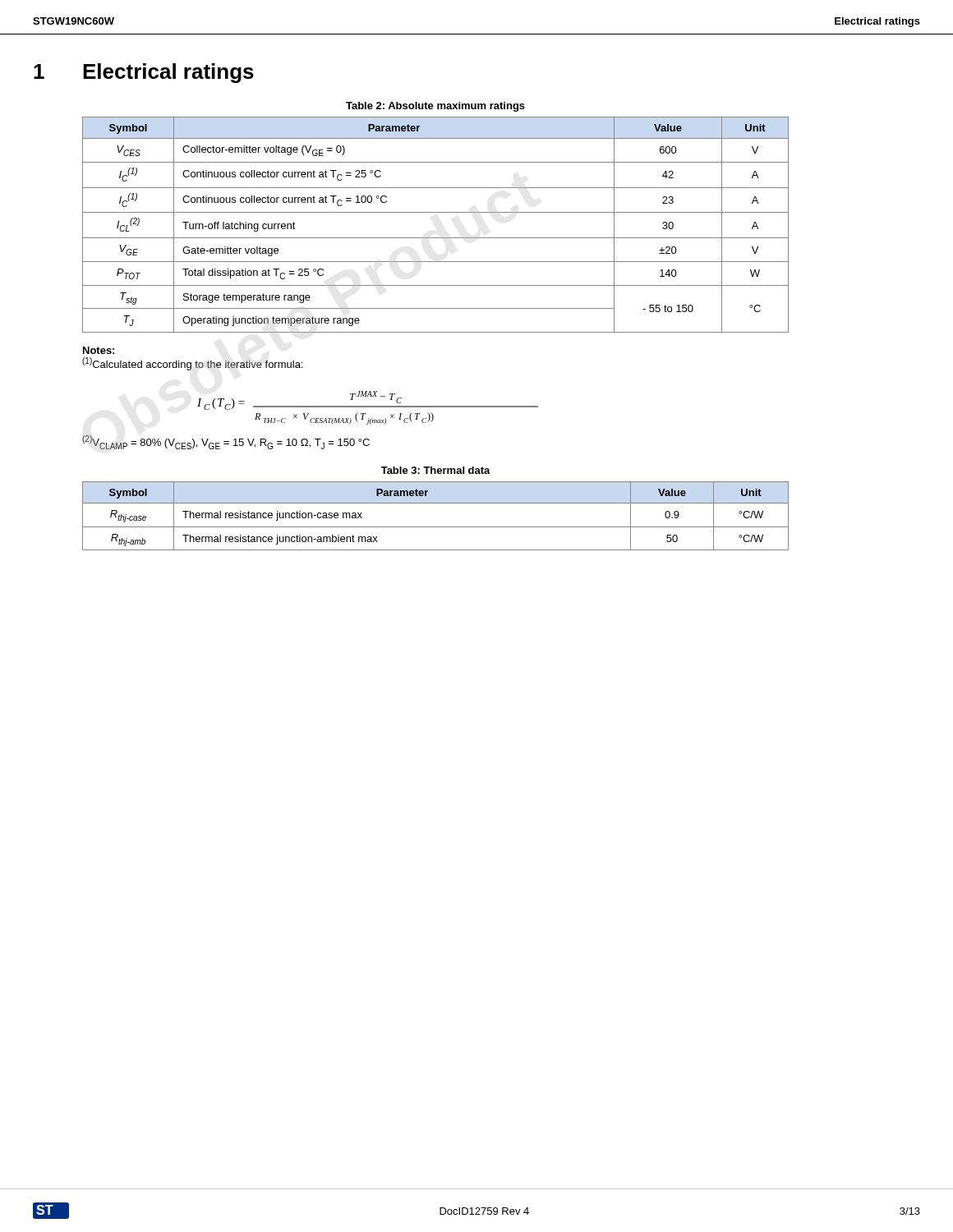Find a formula
This screenshot has height=1232, width=953.
coord(370,404)
